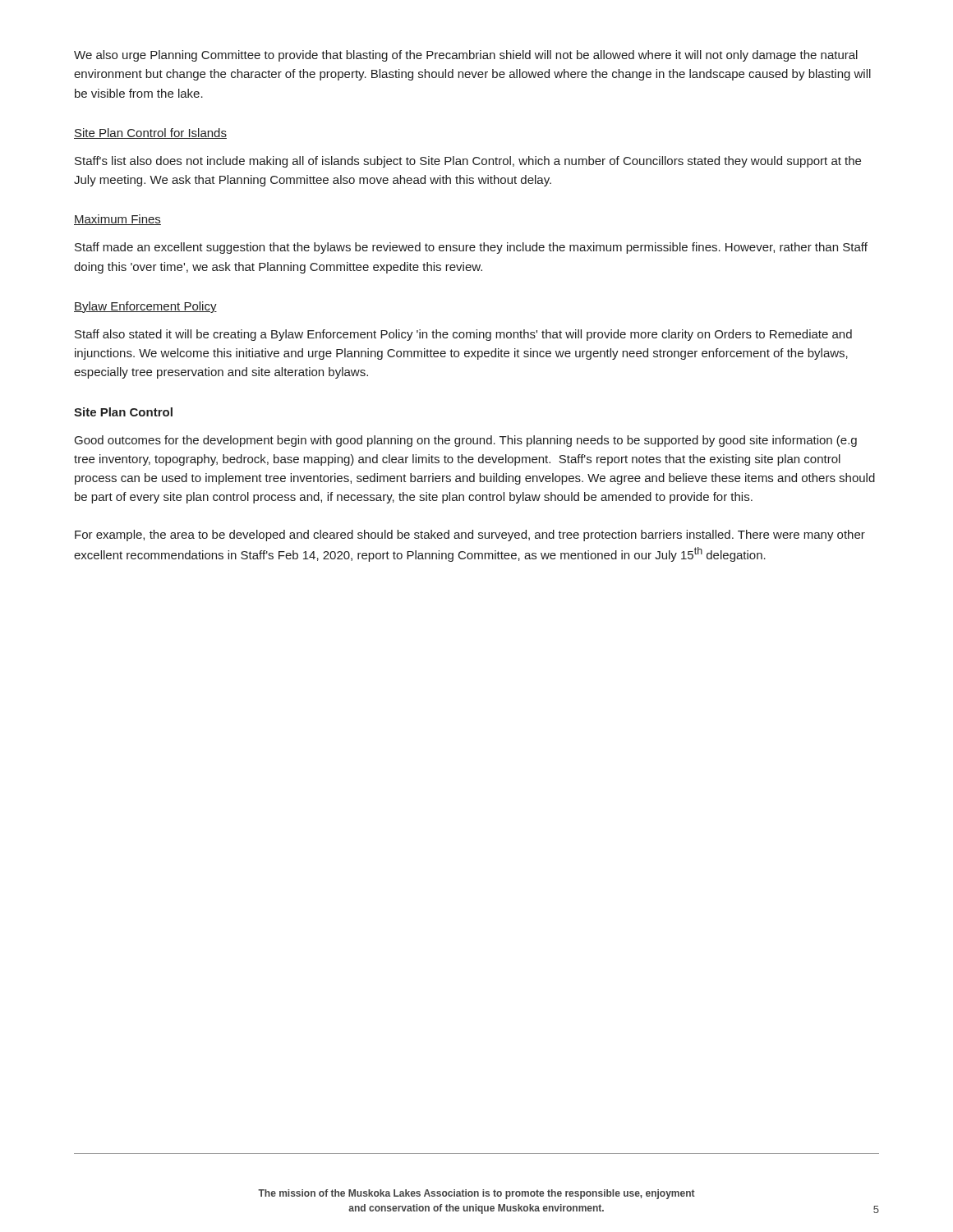
Task: Click on the text block starting "Bylaw Enforcement Policy"
Action: [145, 306]
